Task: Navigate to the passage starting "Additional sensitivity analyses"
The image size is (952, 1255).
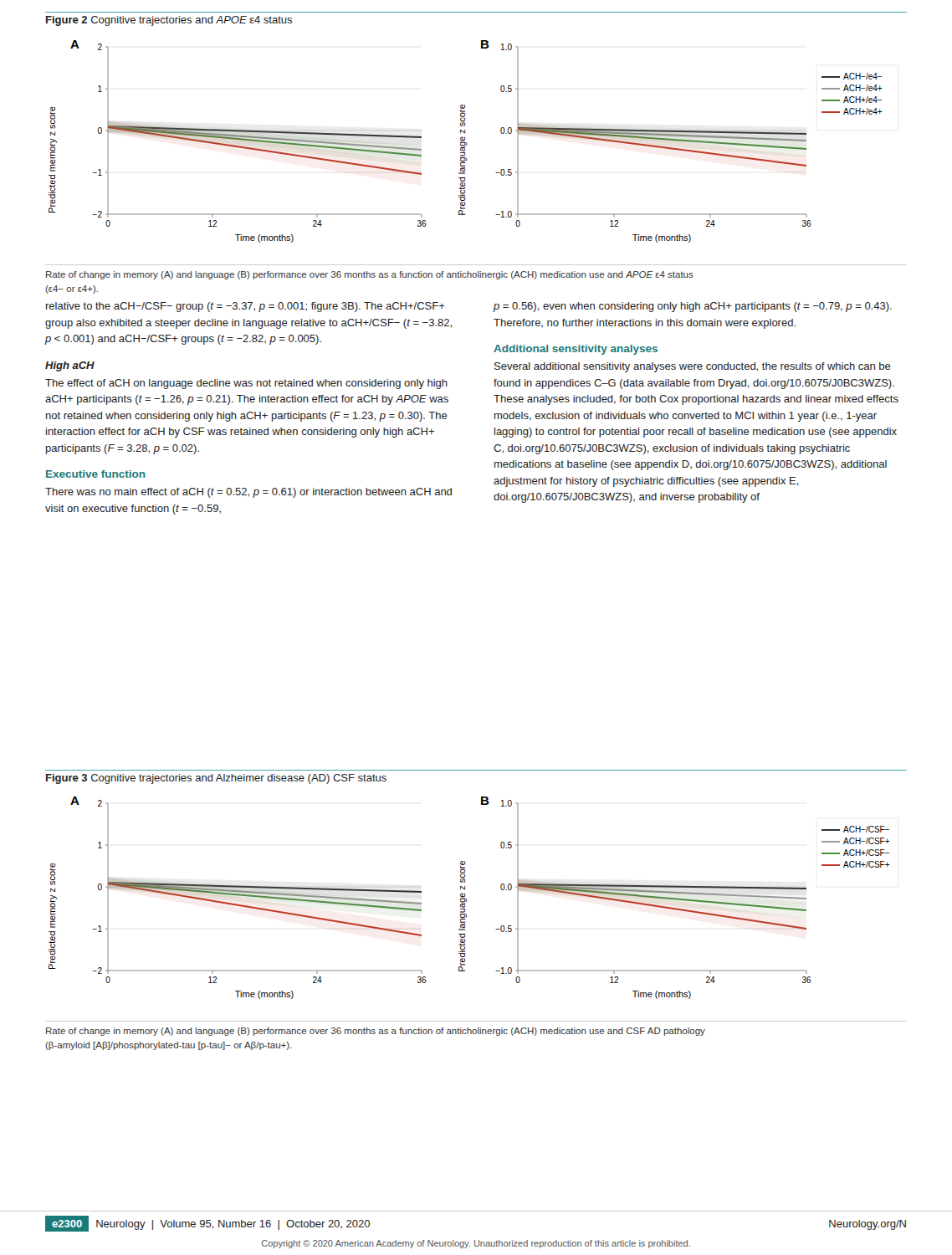Action: [576, 349]
